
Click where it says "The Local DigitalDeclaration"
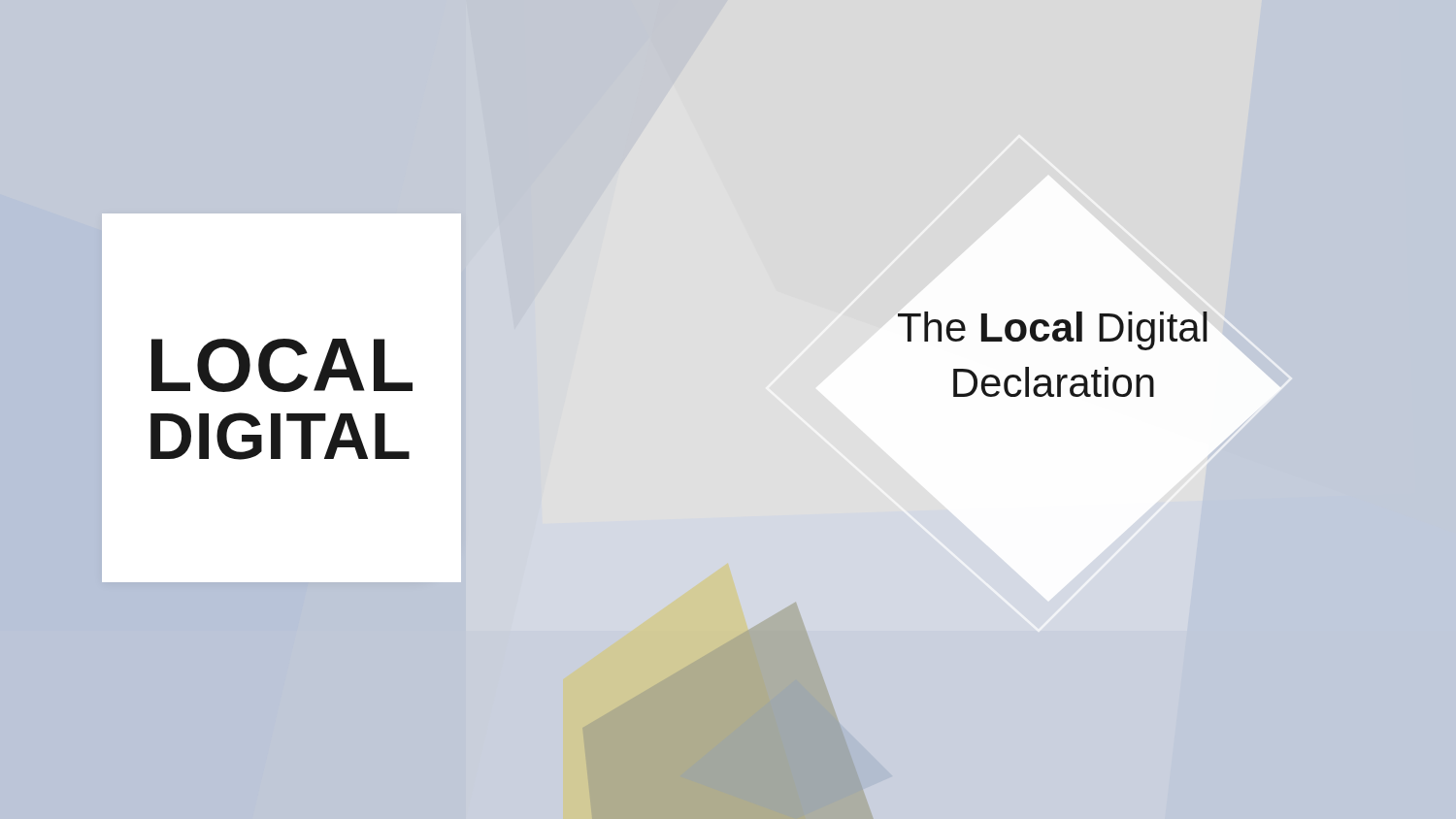1053,355
